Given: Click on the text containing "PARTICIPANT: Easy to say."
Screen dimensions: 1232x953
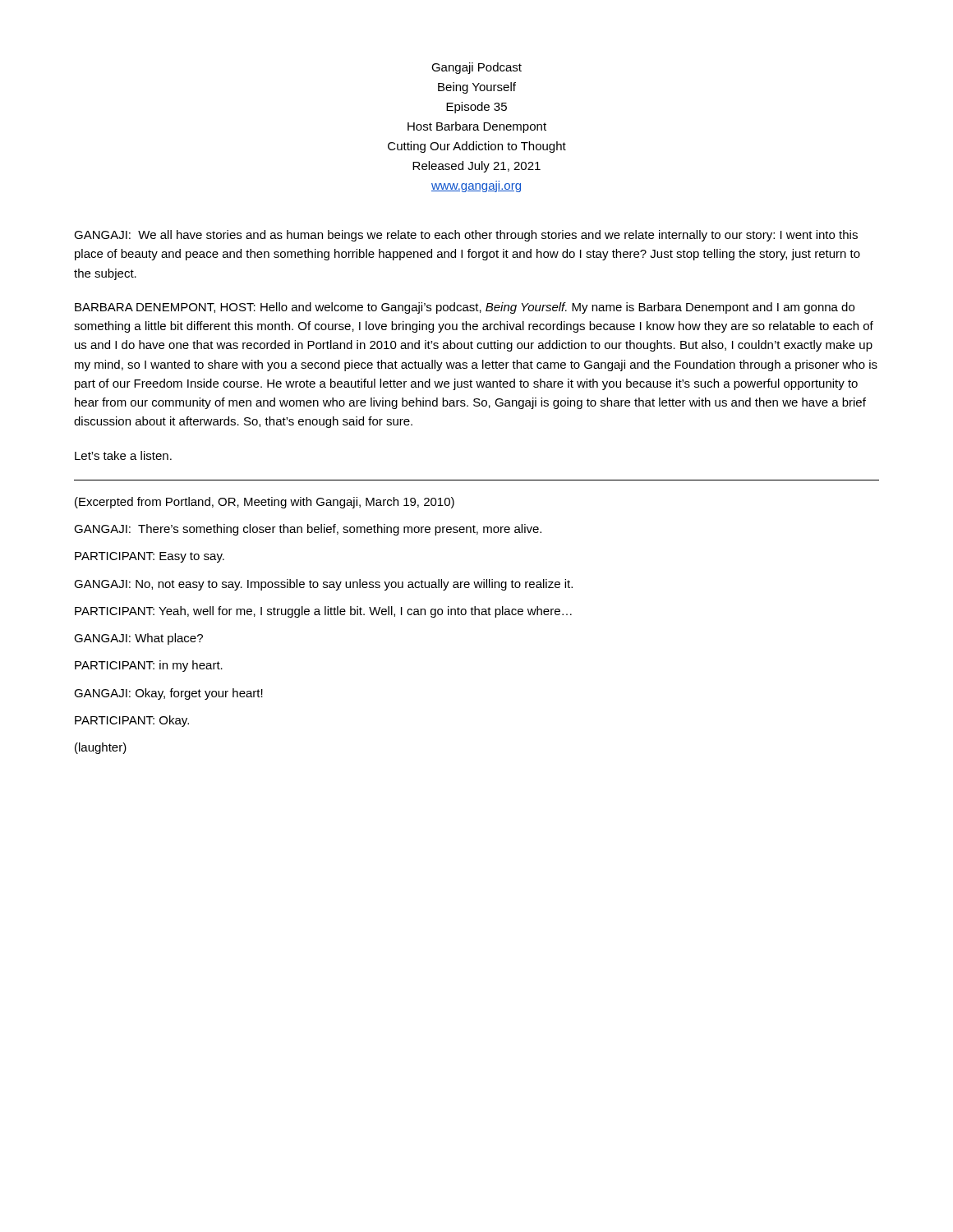Looking at the screenshot, I should click(x=150, y=556).
